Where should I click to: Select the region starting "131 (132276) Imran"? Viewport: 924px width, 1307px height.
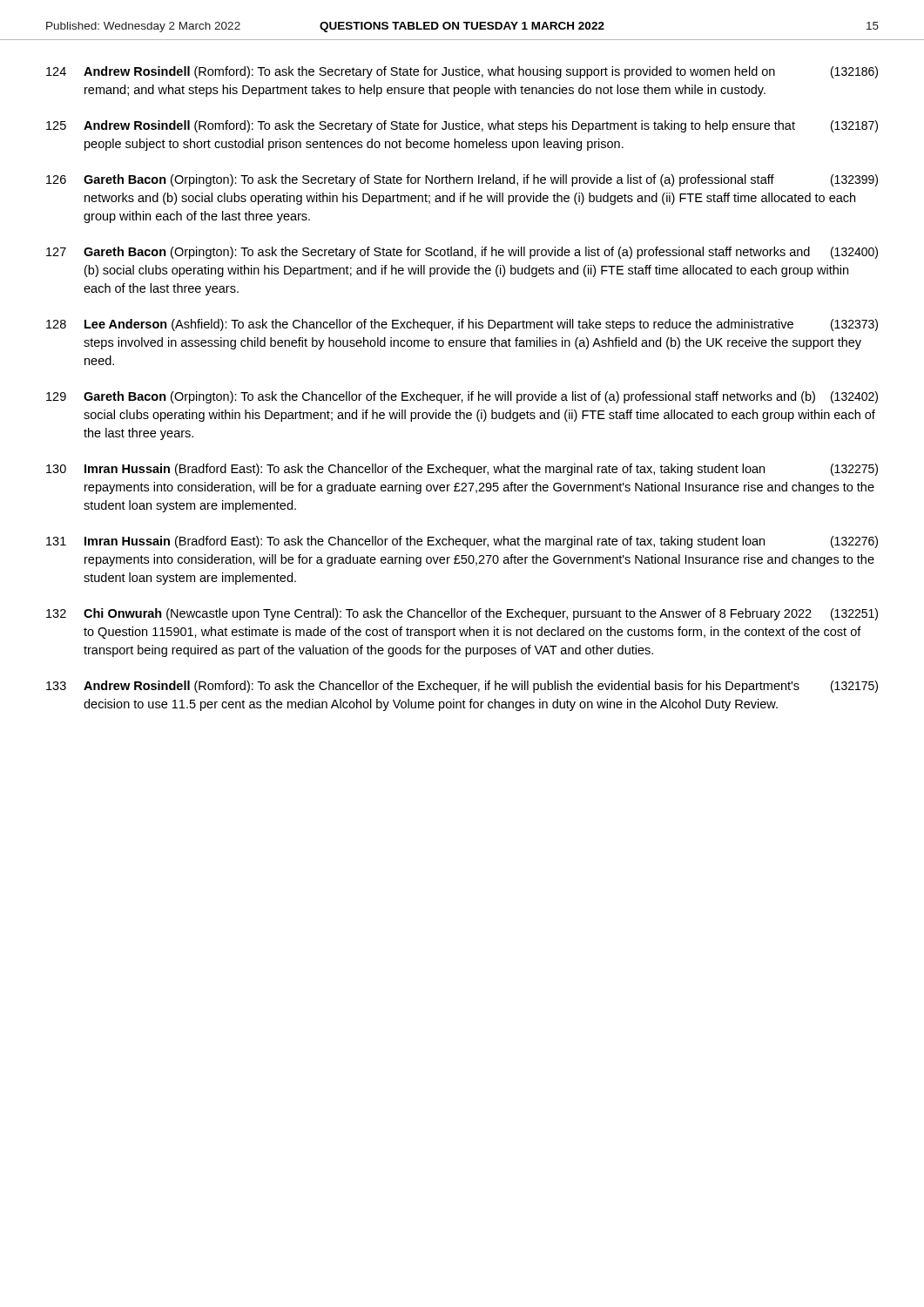(462, 560)
